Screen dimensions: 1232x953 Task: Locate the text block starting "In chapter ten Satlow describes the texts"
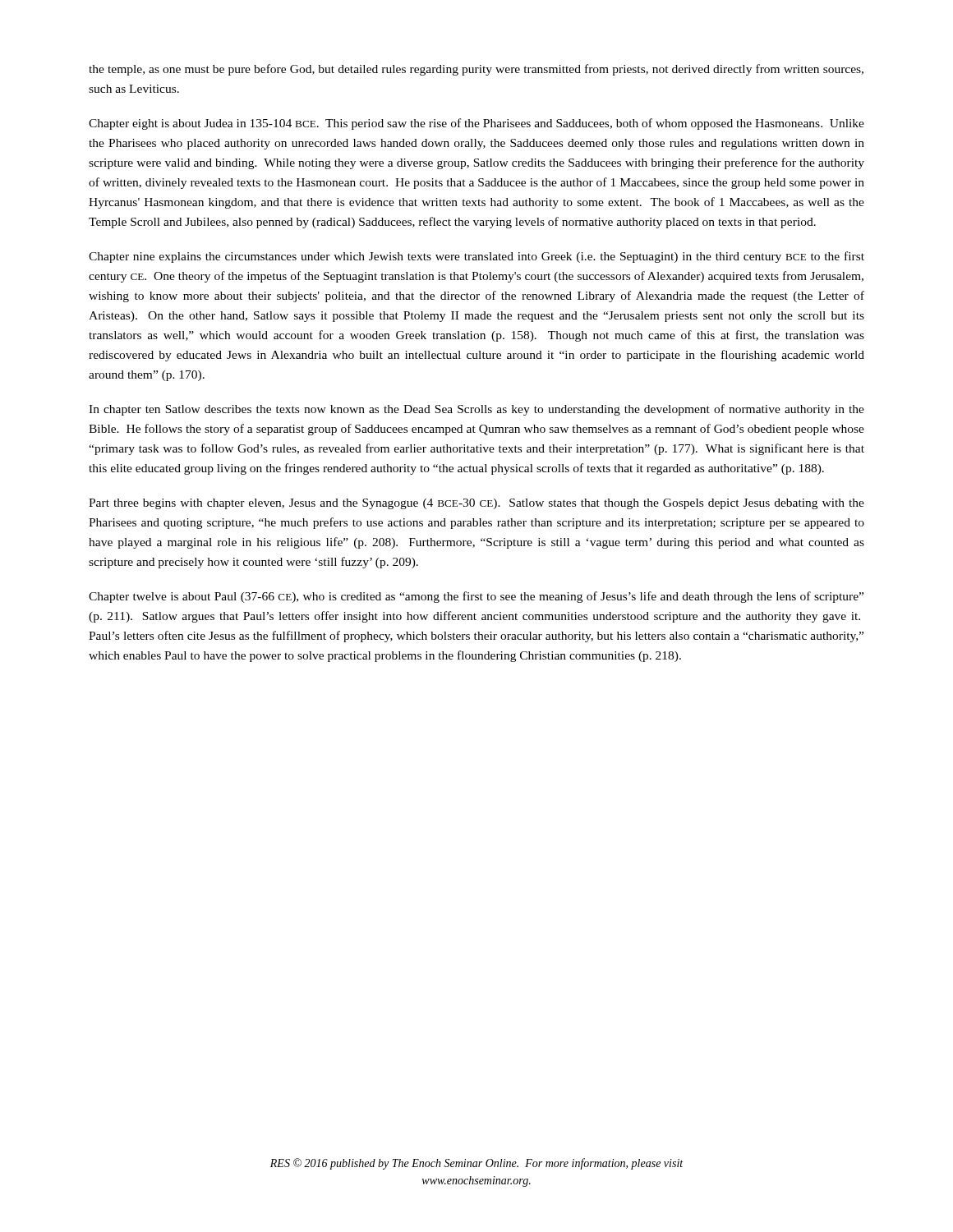pos(476,438)
